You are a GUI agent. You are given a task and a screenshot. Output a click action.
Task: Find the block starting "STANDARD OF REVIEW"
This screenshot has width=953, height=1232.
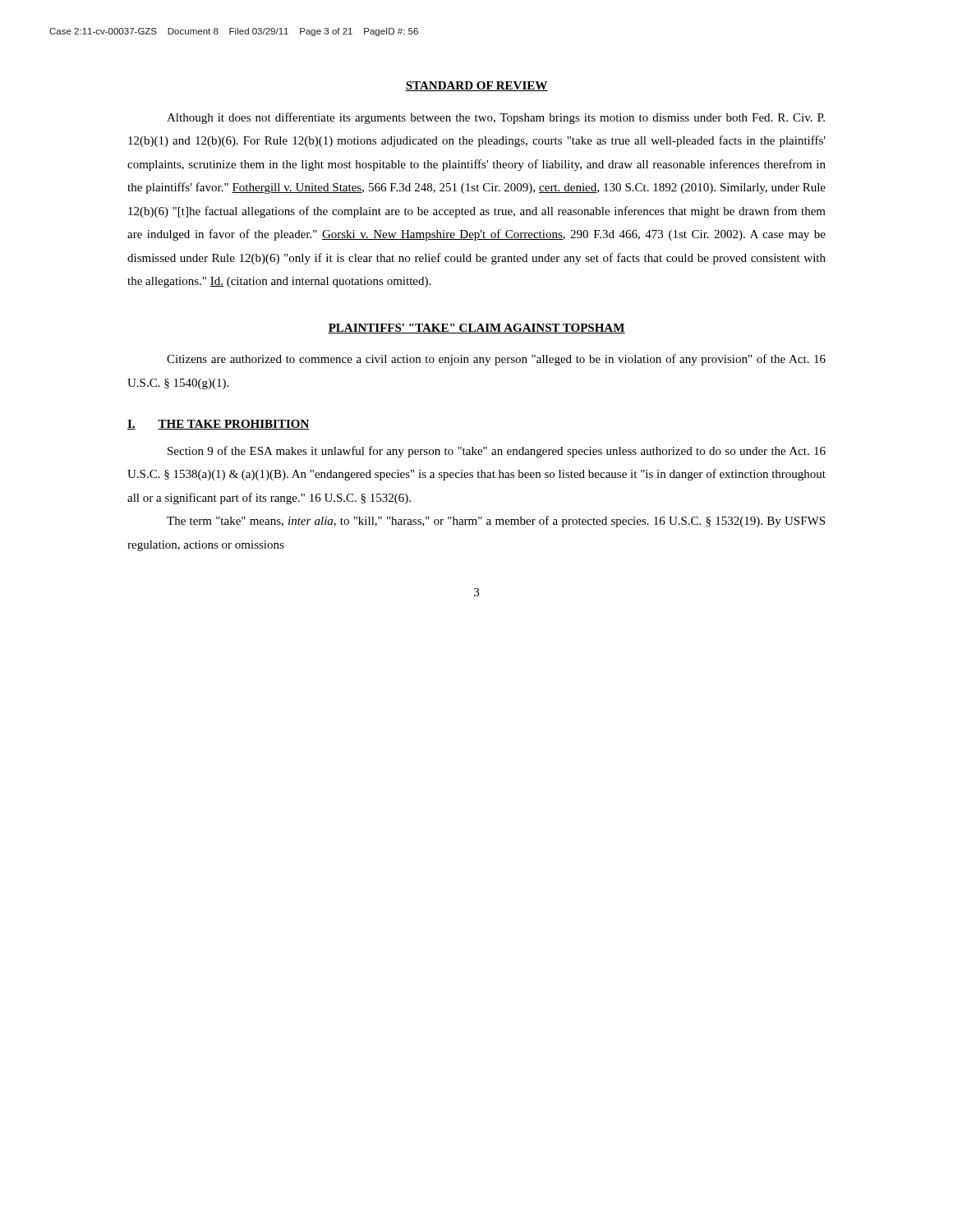pos(476,86)
